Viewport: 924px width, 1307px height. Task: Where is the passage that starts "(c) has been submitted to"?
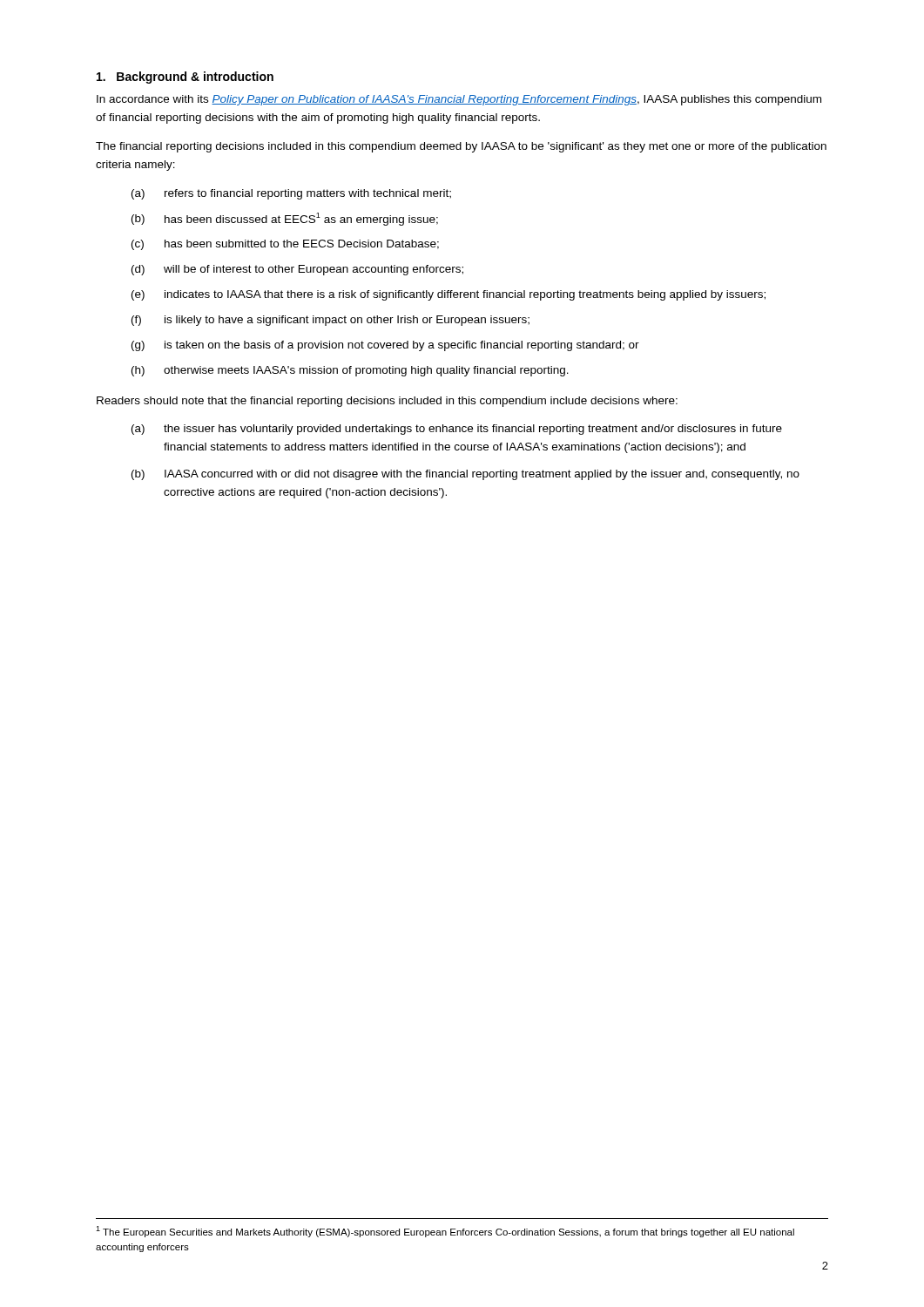[285, 245]
